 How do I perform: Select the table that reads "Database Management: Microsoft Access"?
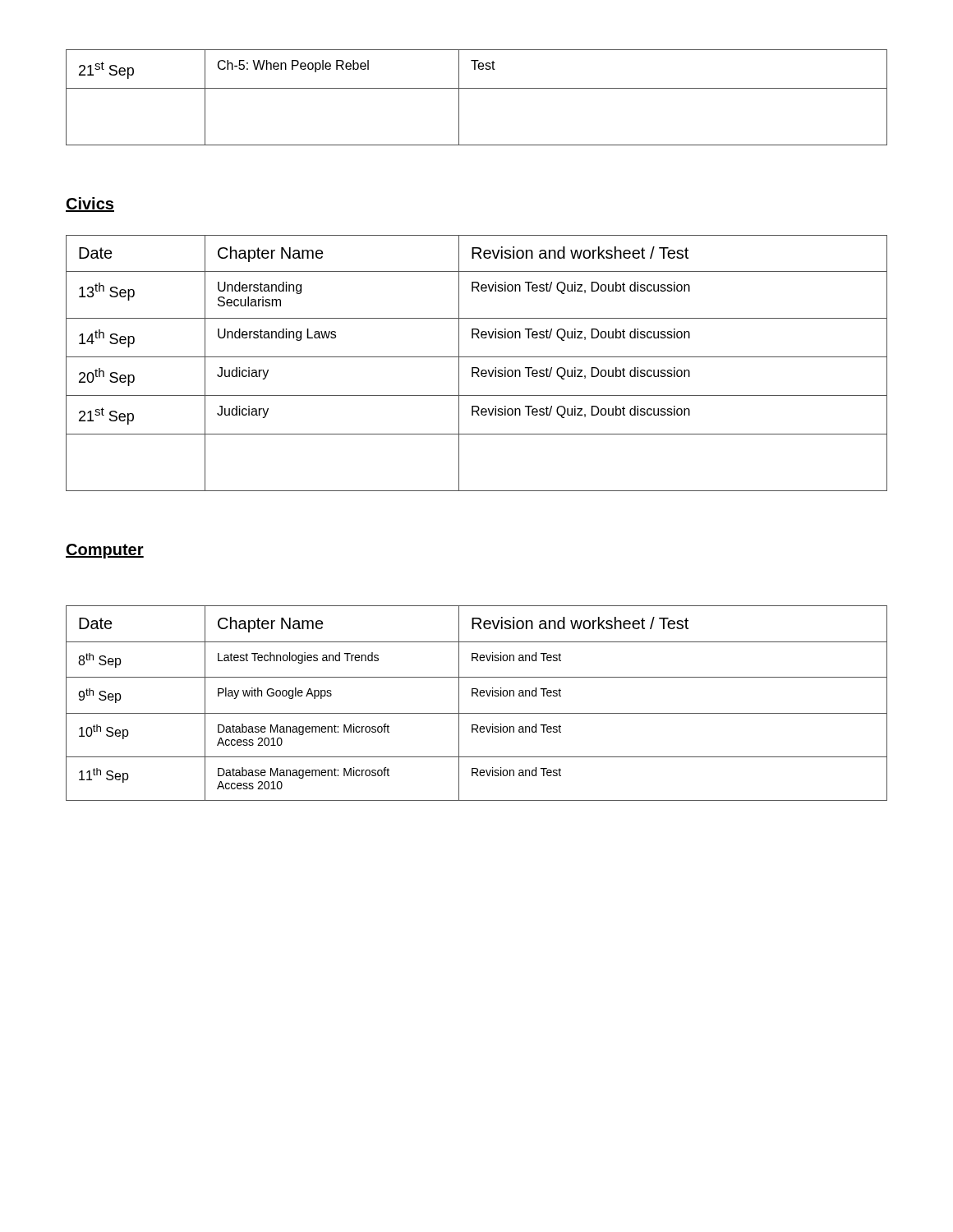[x=476, y=703]
